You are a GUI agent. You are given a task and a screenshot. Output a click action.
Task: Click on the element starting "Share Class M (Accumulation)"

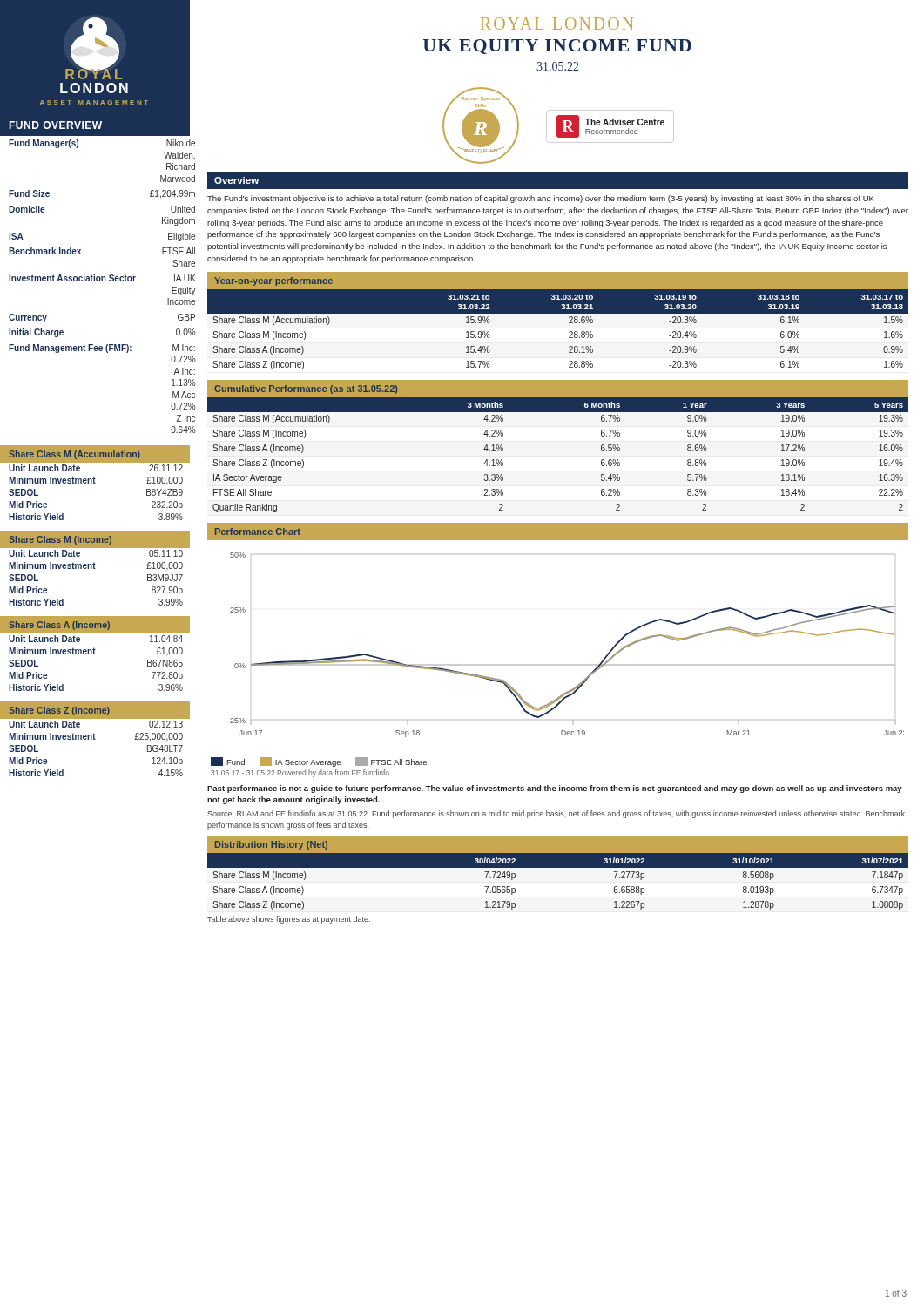coord(75,454)
